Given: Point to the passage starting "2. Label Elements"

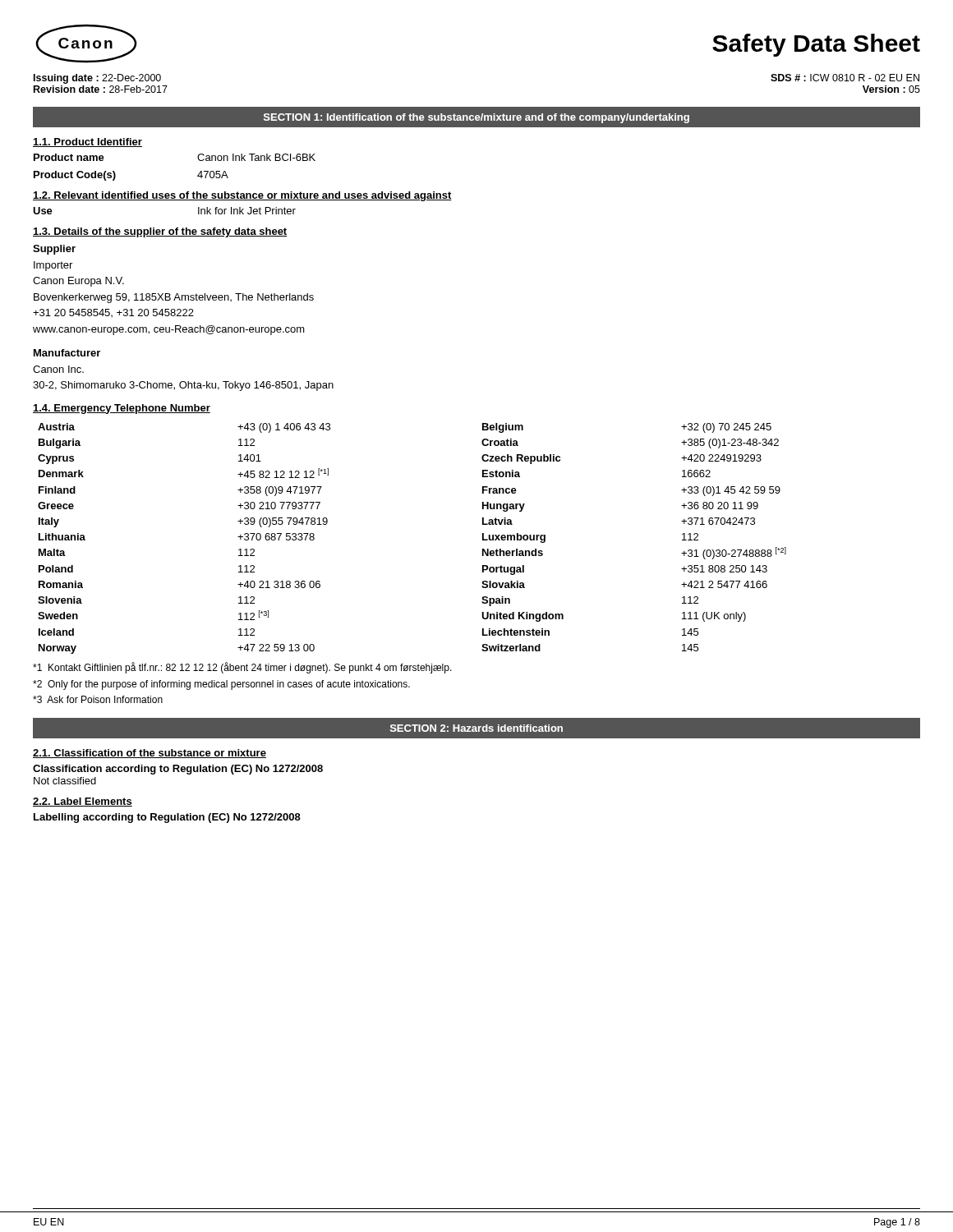Looking at the screenshot, I should coord(83,802).
